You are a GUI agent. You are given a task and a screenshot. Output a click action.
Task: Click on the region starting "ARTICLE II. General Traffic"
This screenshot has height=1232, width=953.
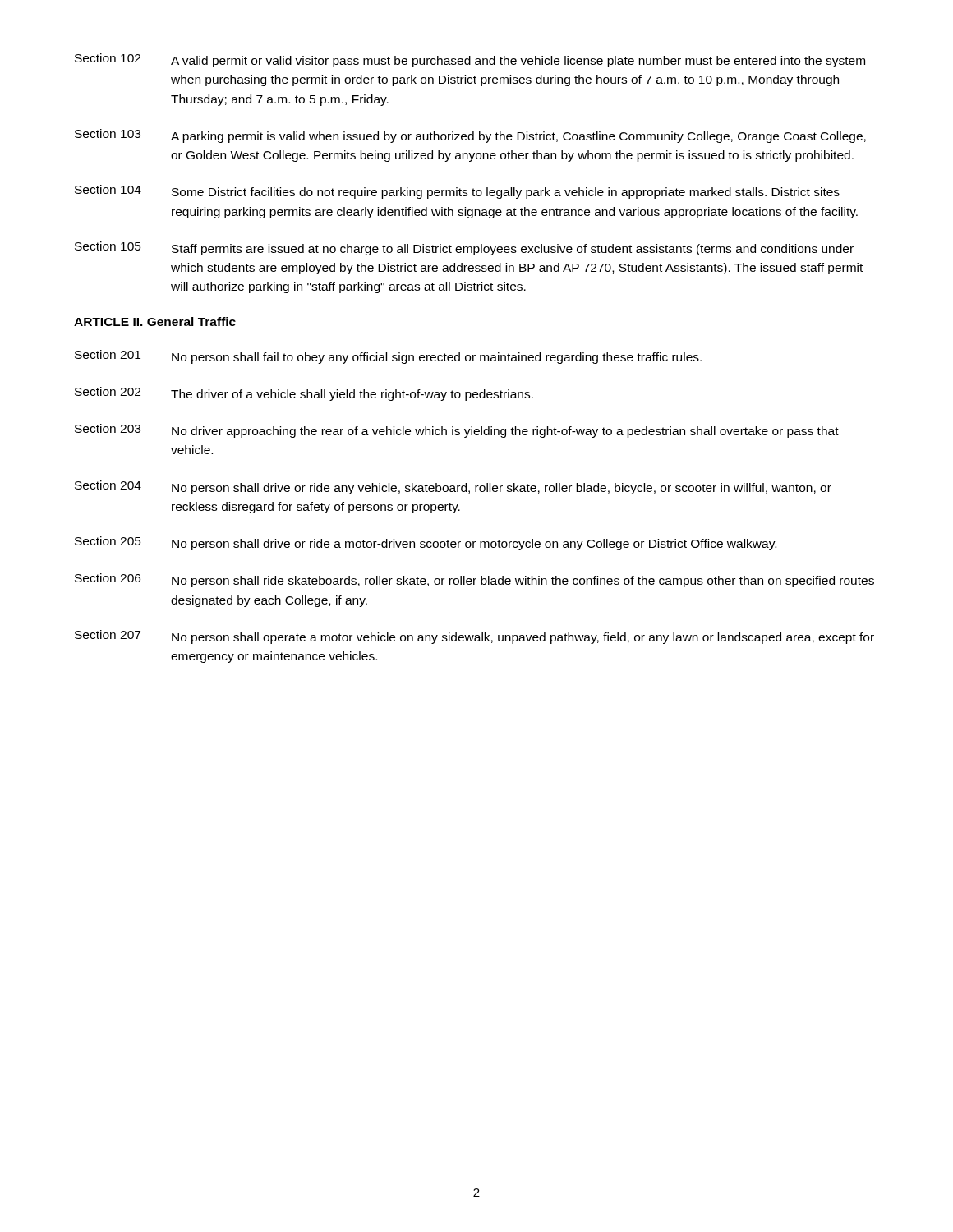coord(155,321)
